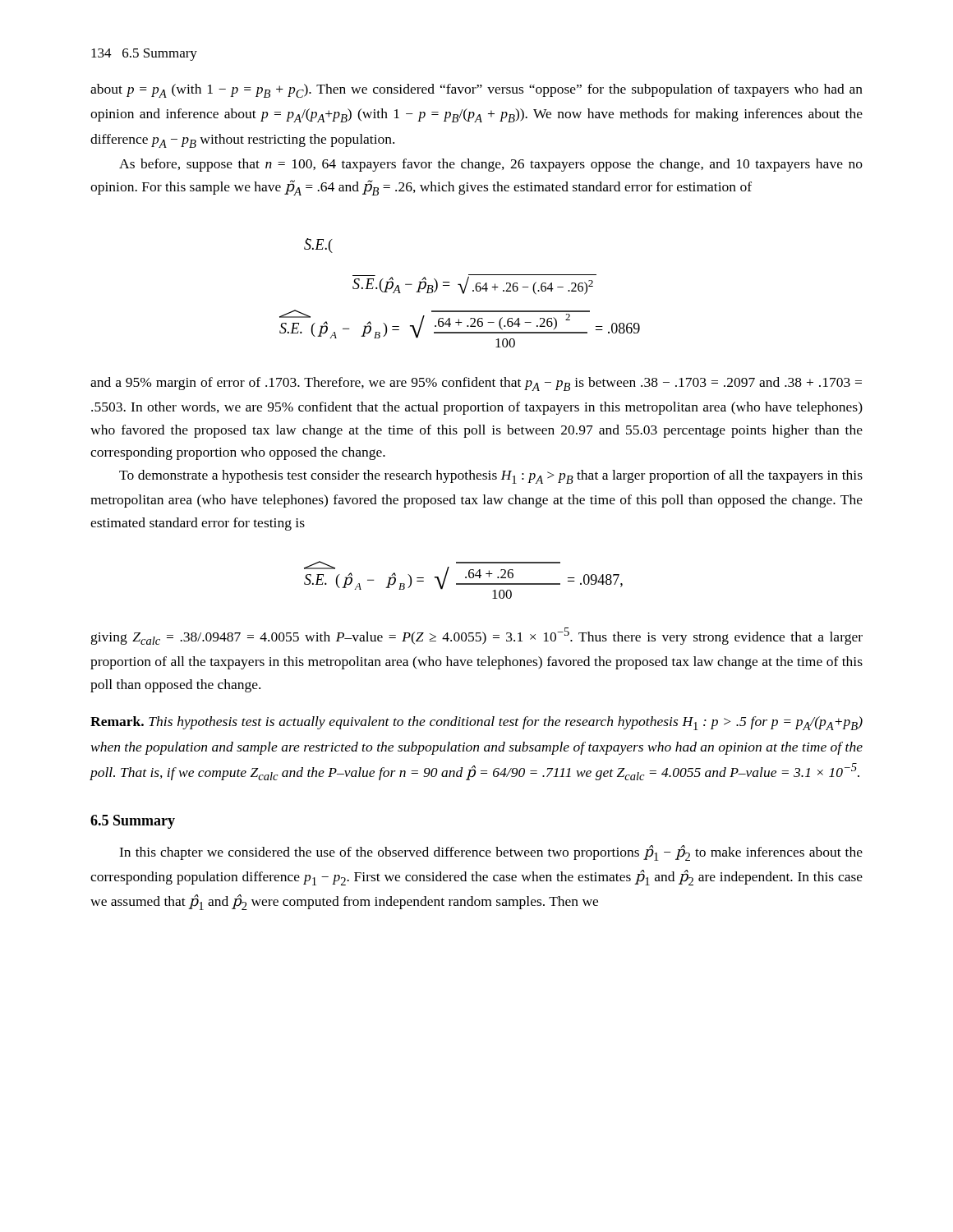The height and width of the screenshot is (1232, 953).
Task: Find the text block with the text "about p = pA (with 1 −"
Action: 476,115
